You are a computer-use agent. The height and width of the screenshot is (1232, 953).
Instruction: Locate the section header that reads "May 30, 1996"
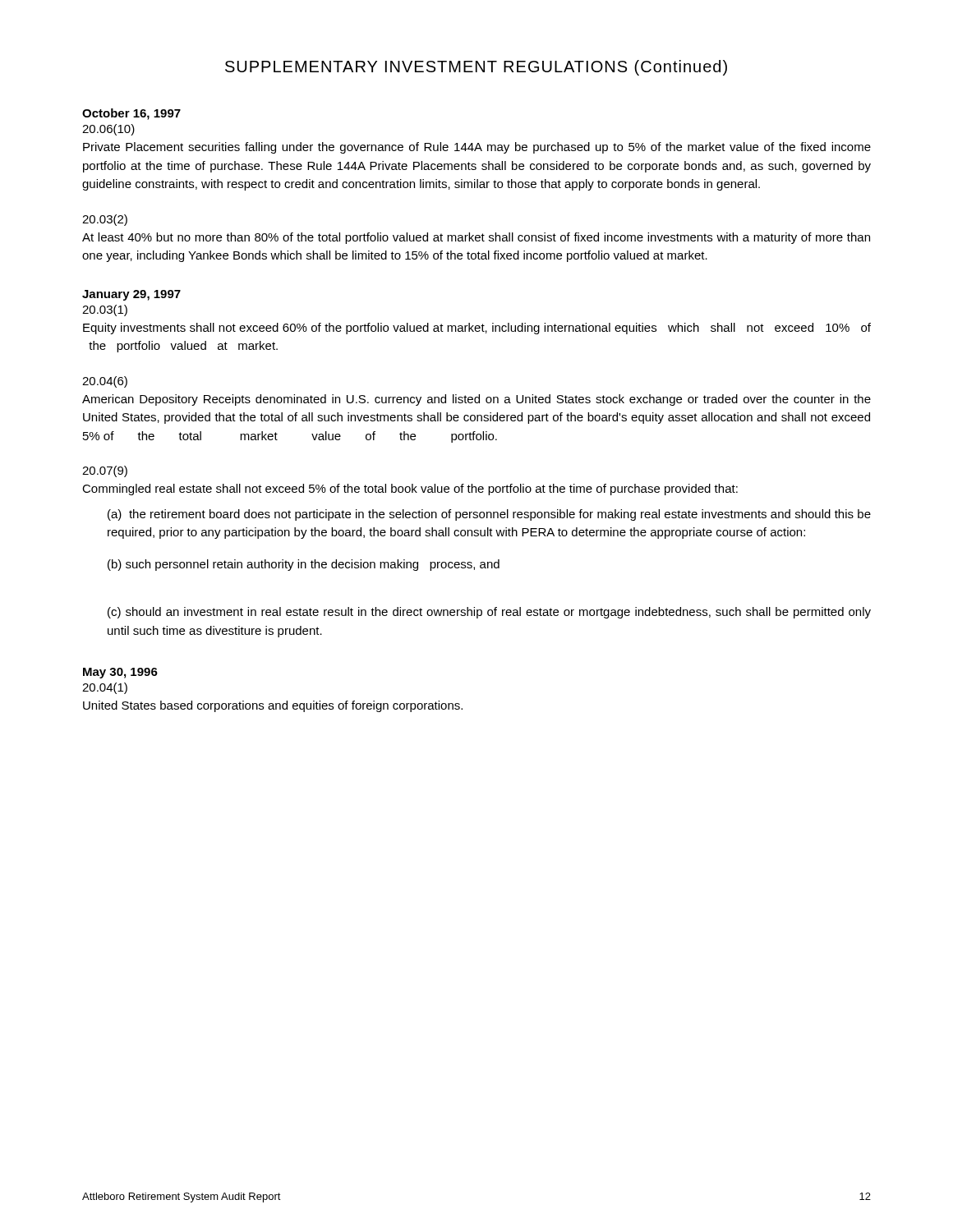(x=120, y=671)
